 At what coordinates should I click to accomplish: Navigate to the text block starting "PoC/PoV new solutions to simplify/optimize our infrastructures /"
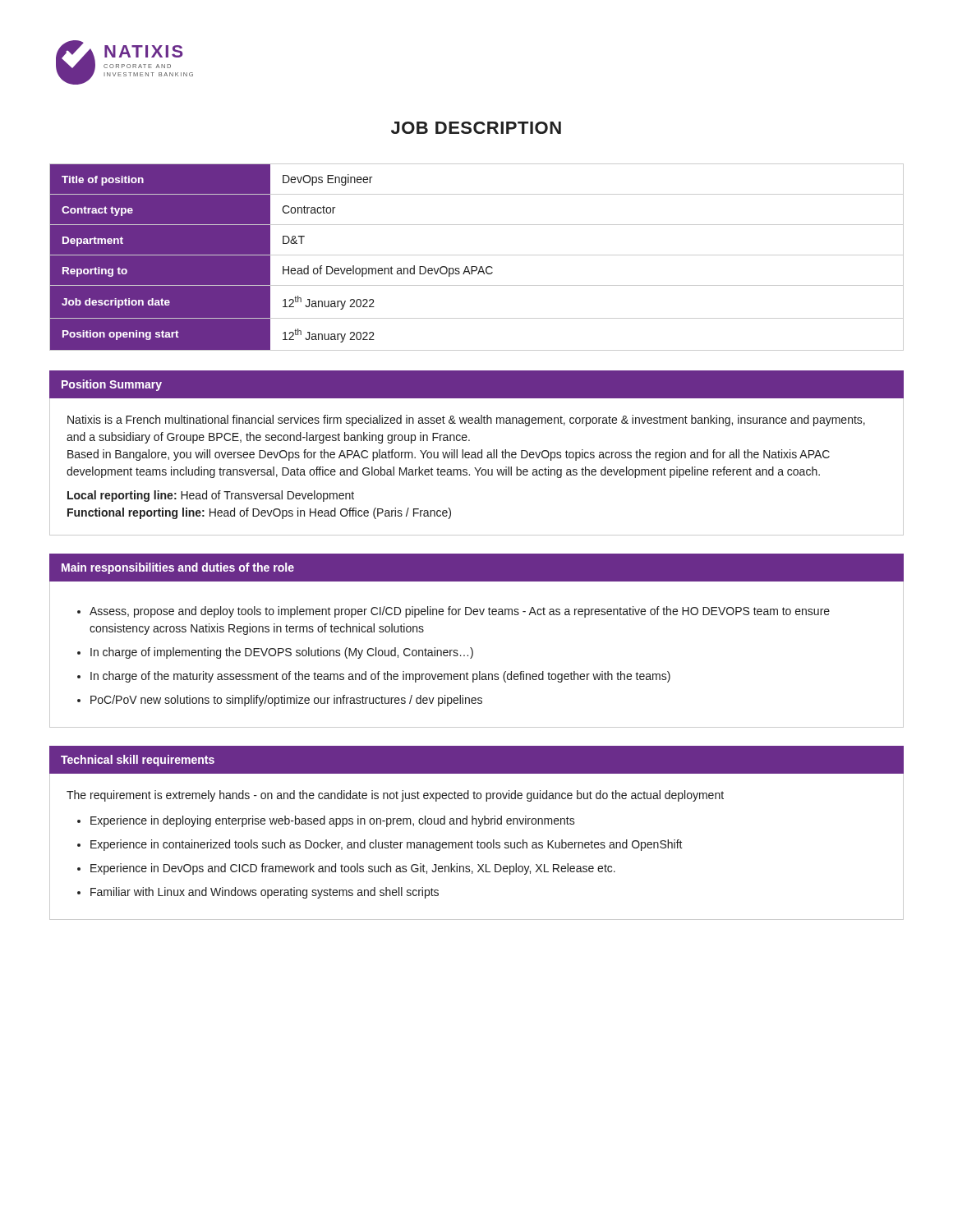[x=286, y=700]
